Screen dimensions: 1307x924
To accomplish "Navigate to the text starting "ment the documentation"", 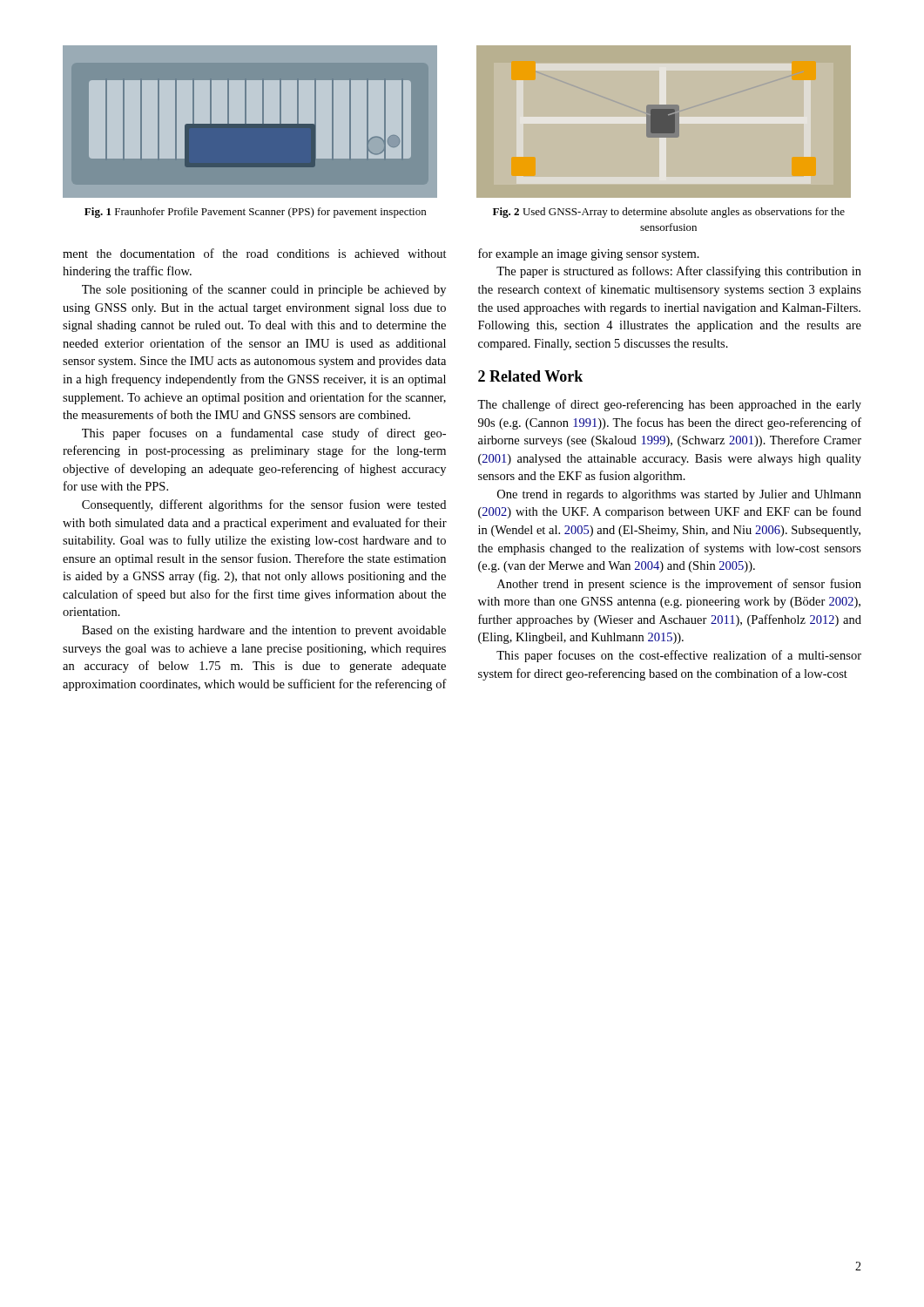I will [x=255, y=469].
